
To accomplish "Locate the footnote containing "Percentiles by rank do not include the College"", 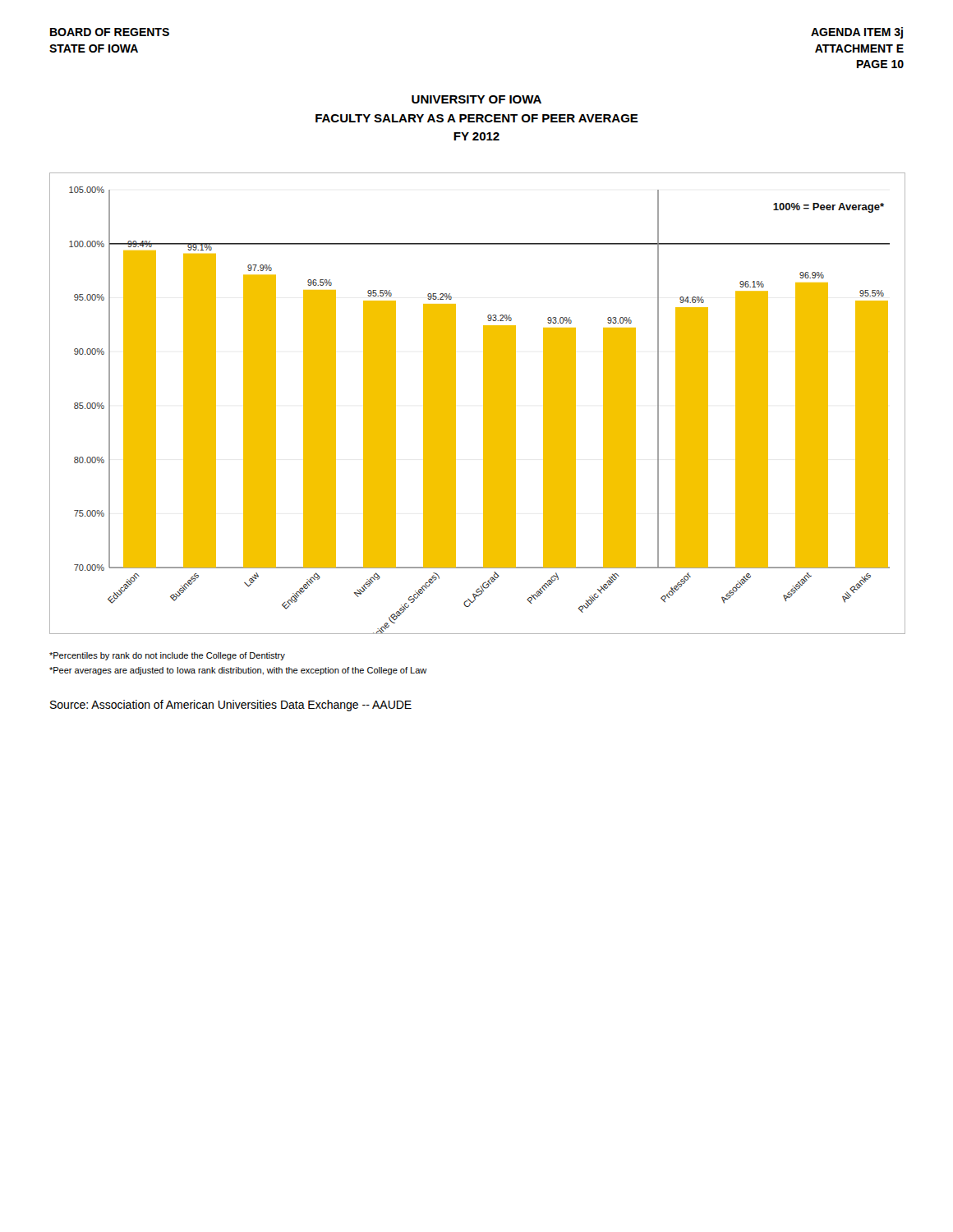I will pyautogui.click(x=238, y=663).
